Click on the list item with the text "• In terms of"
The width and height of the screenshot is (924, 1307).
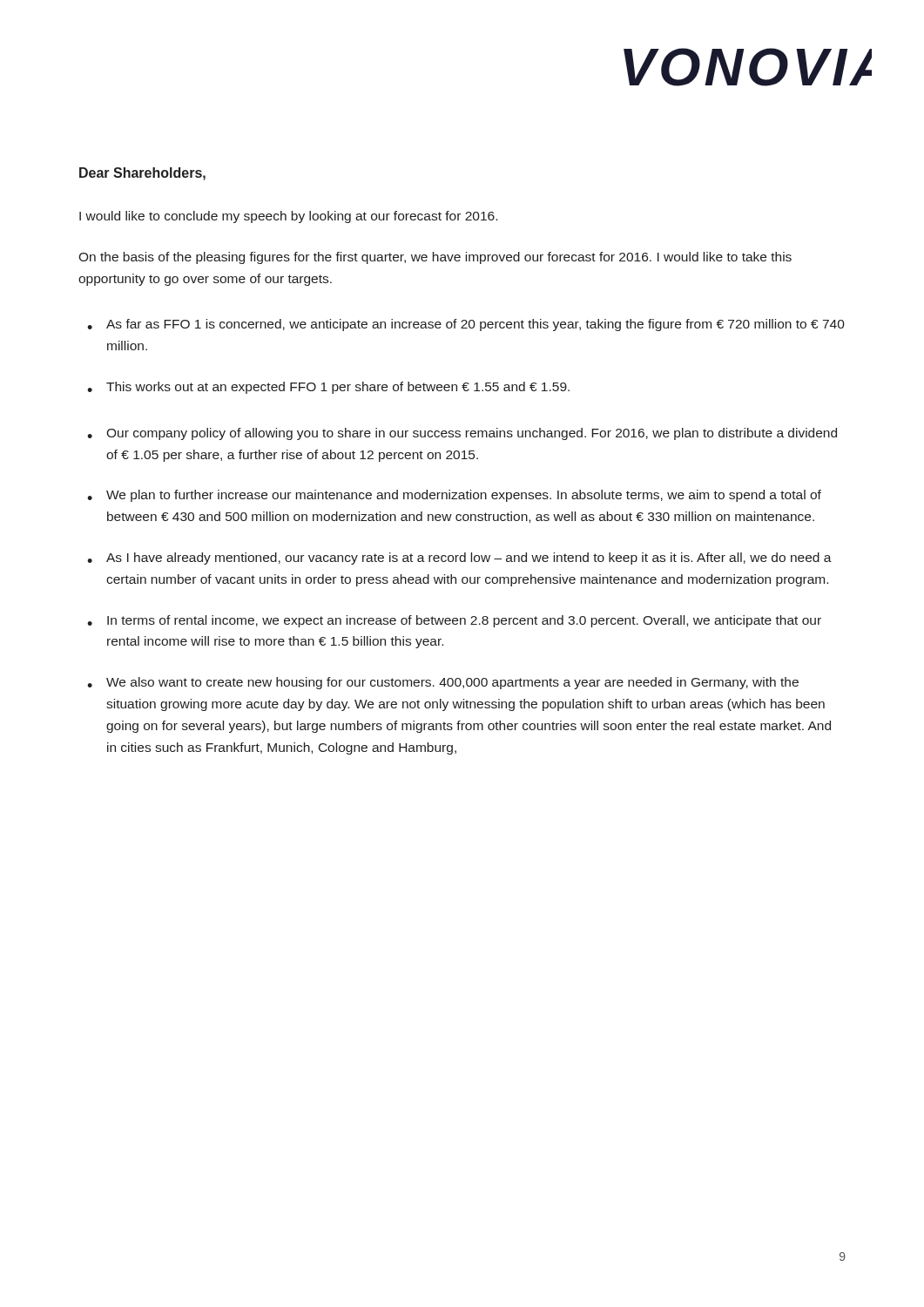point(462,631)
